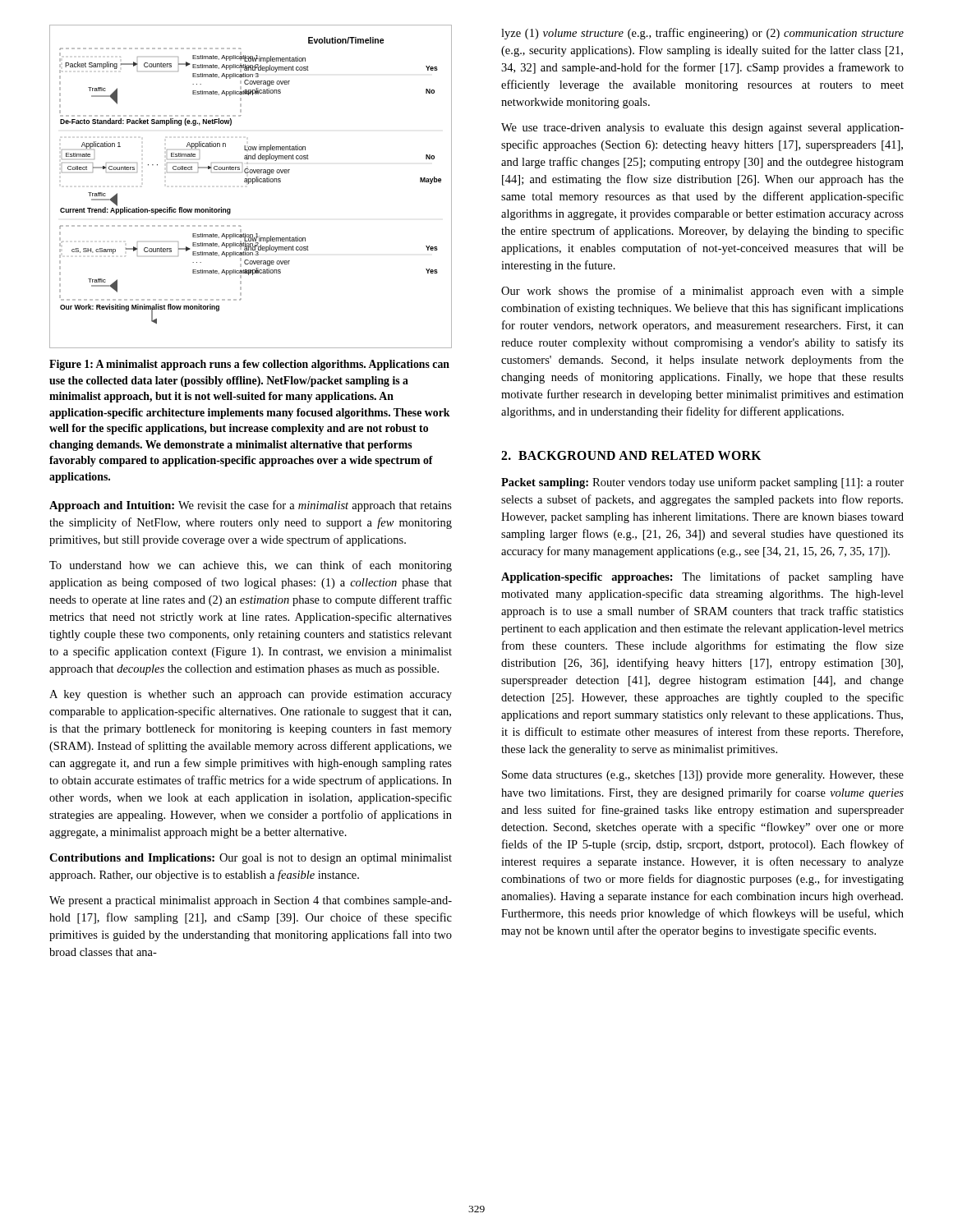Select the text block containing "We present a practical minimalist"
953x1232 pixels.
click(x=251, y=926)
